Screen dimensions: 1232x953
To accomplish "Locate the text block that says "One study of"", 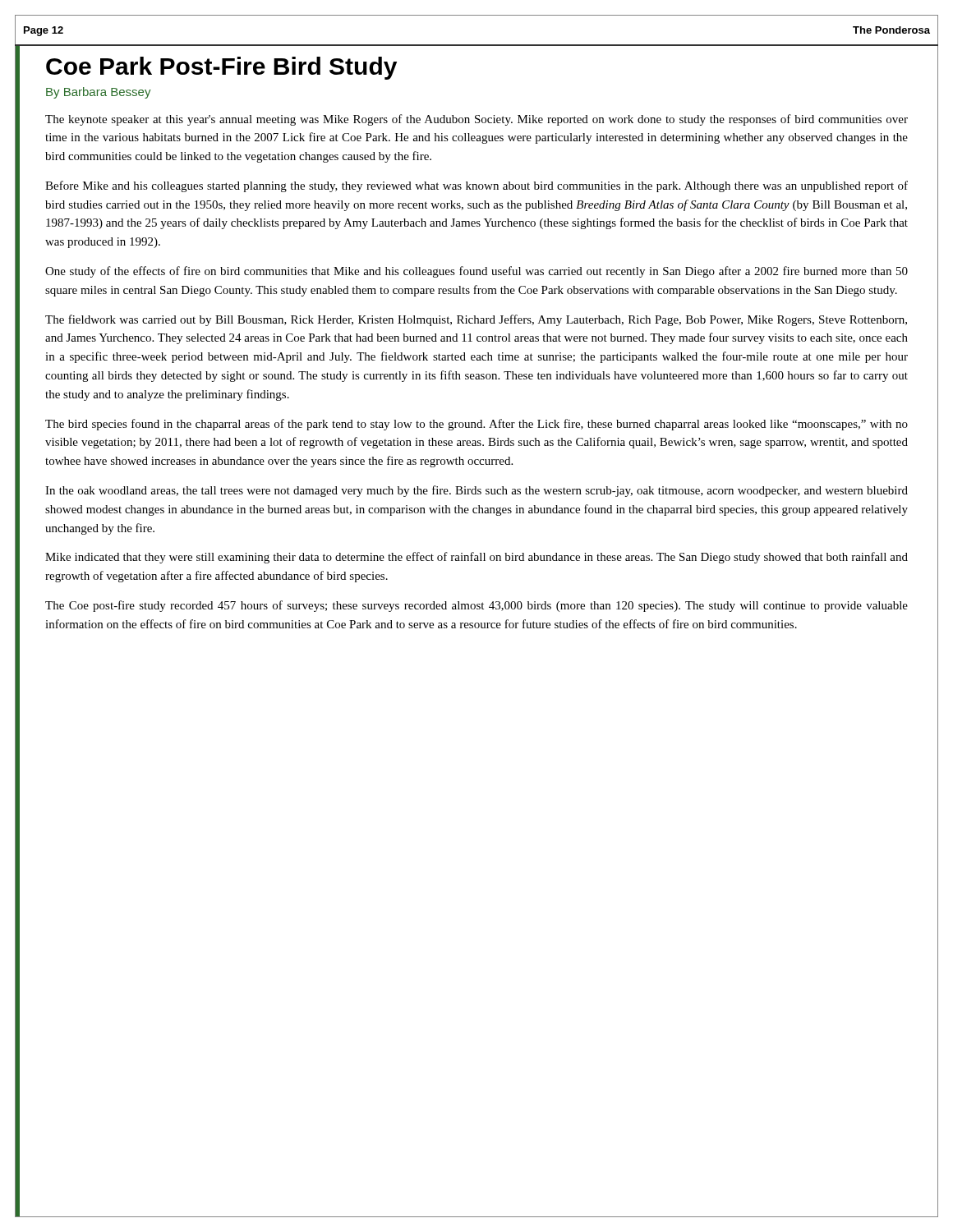I will [x=476, y=280].
